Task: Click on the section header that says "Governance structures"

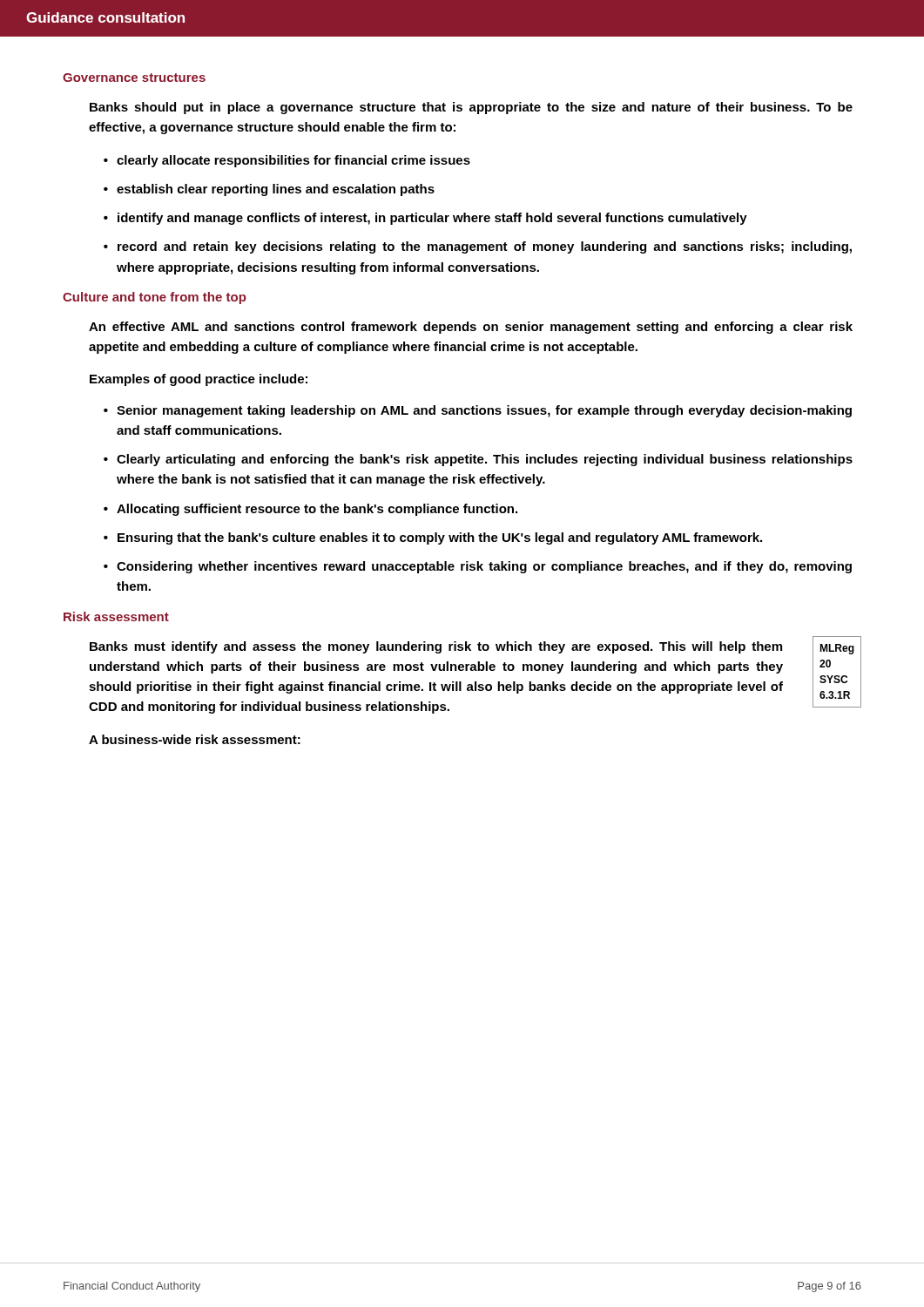Action: tap(134, 77)
